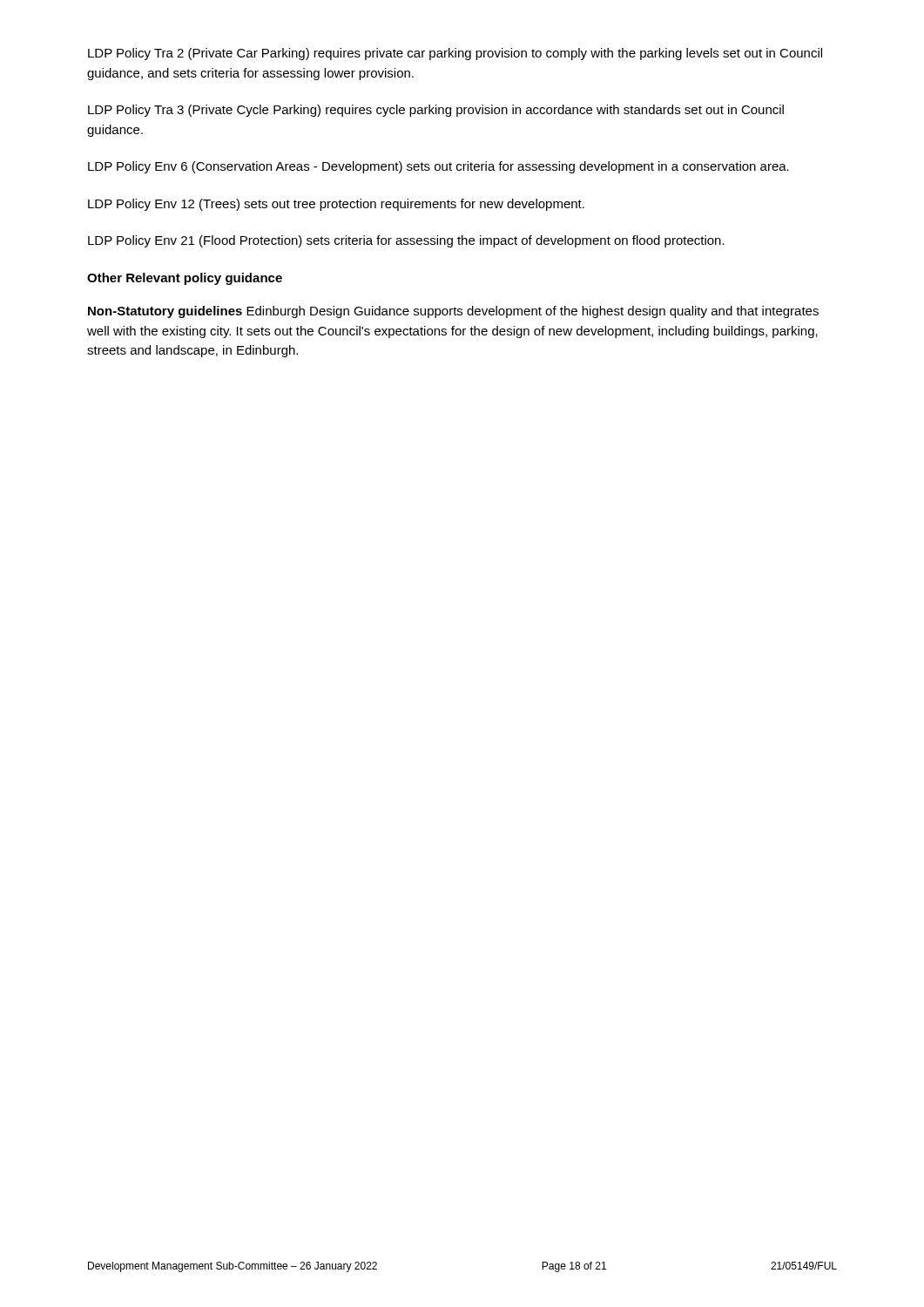Viewport: 924px width, 1307px height.
Task: Navigate to the text block starting "LDP Policy Tra 2 (Private"
Action: pos(455,63)
